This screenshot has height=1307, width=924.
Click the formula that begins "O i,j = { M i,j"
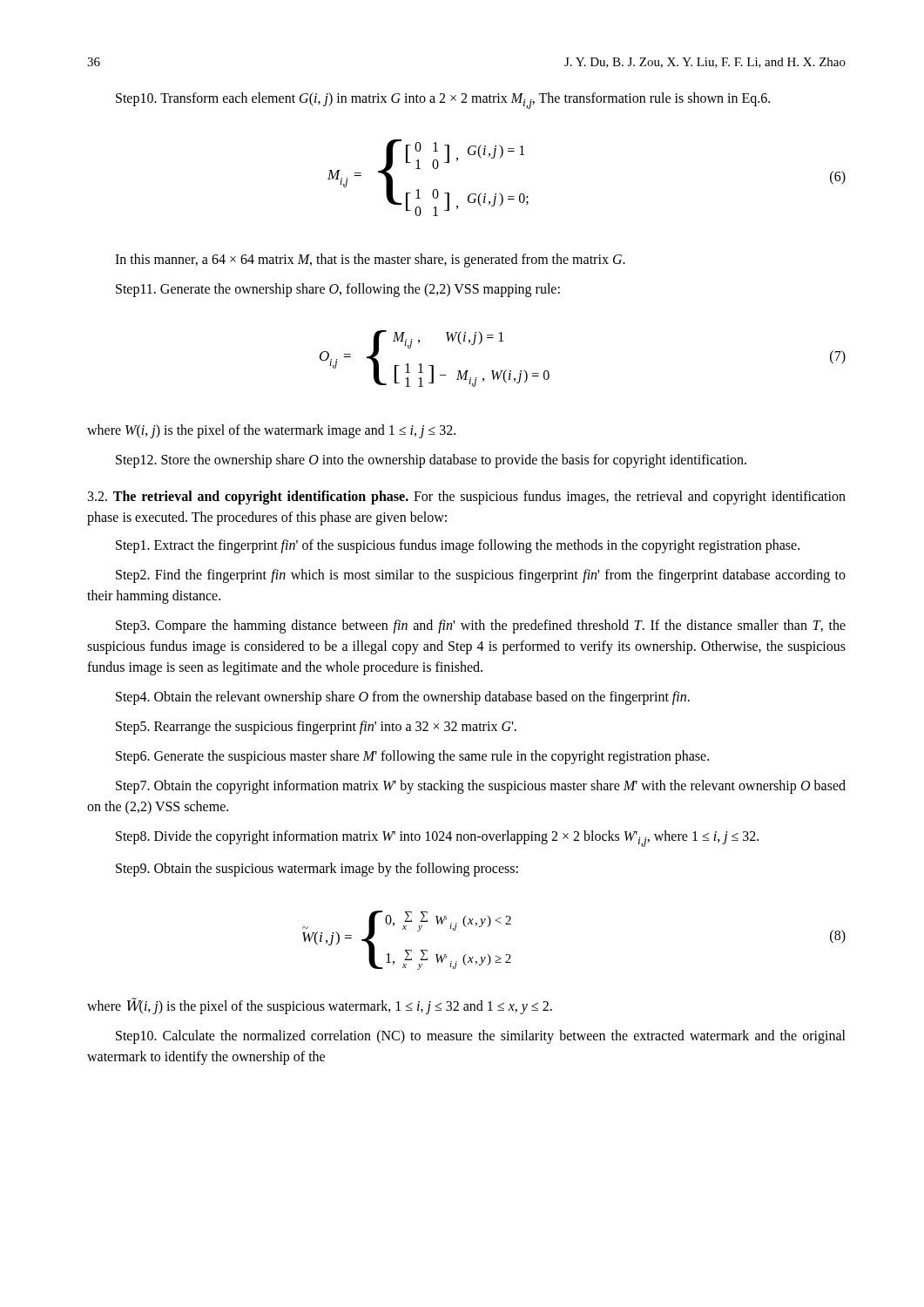coord(420,364)
